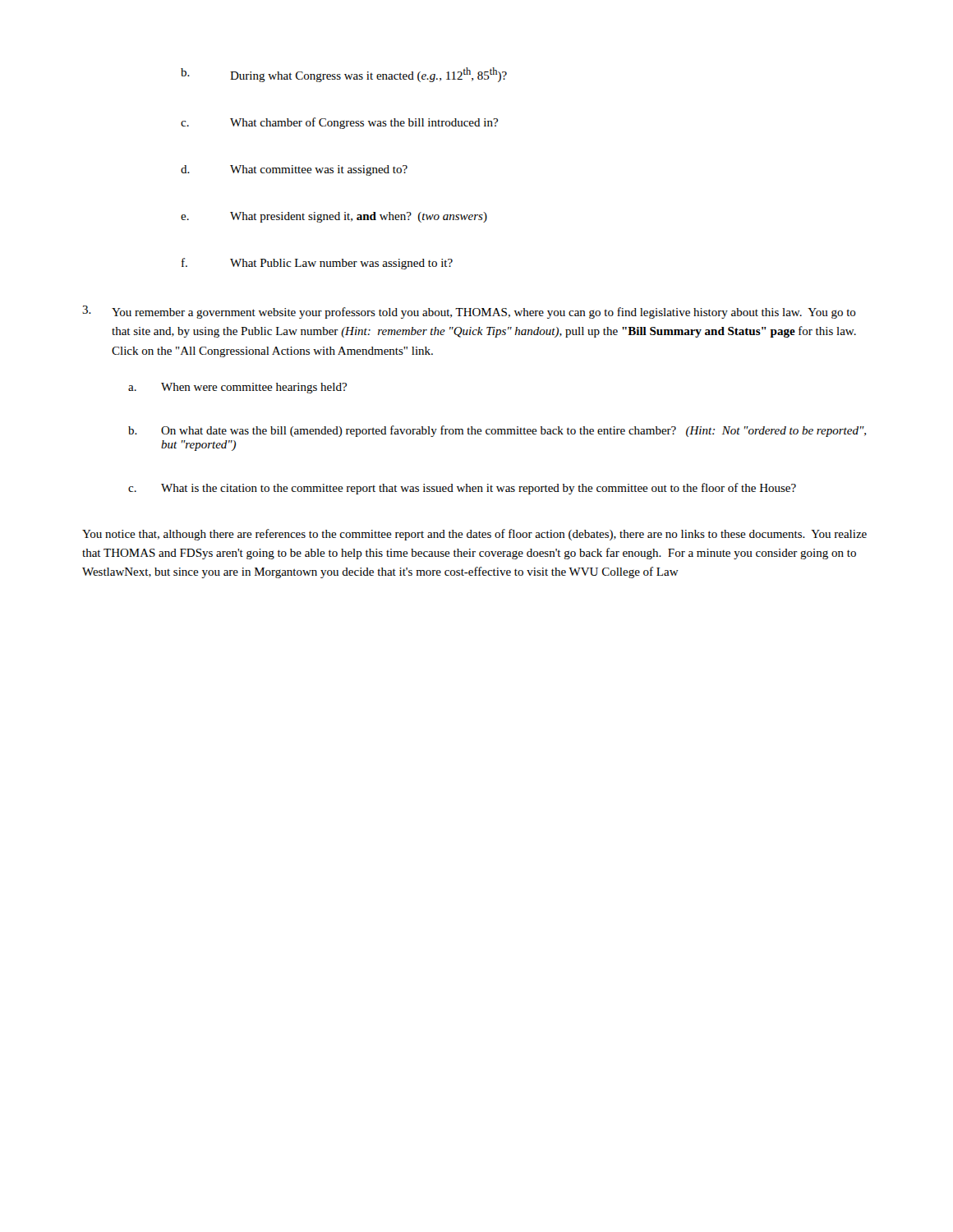This screenshot has width=953, height=1232.
Task: Click the passage that begins "b. During what Congress was"
Action: click(x=344, y=75)
